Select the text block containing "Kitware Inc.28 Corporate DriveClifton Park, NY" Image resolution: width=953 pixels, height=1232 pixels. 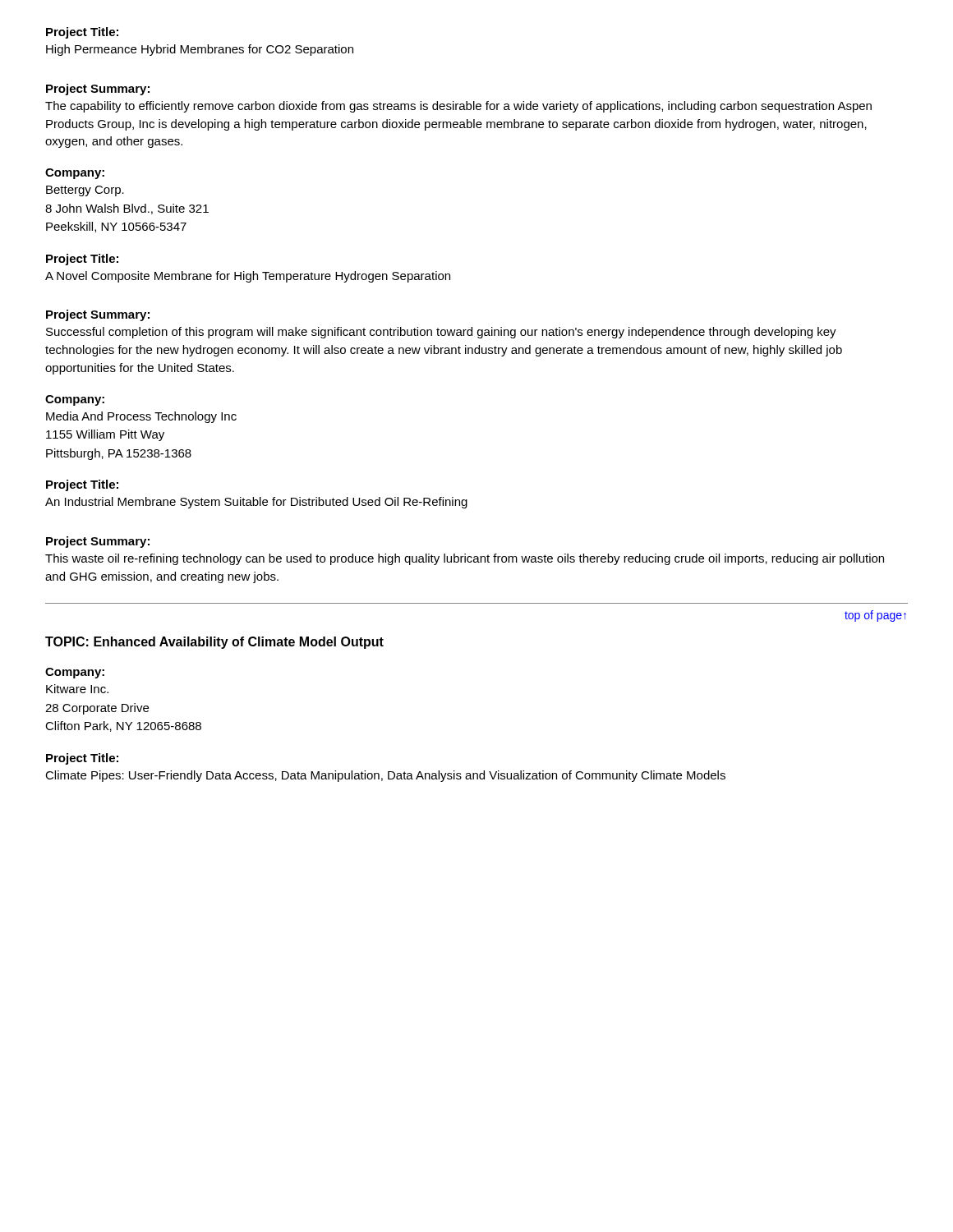tap(124, 707)
